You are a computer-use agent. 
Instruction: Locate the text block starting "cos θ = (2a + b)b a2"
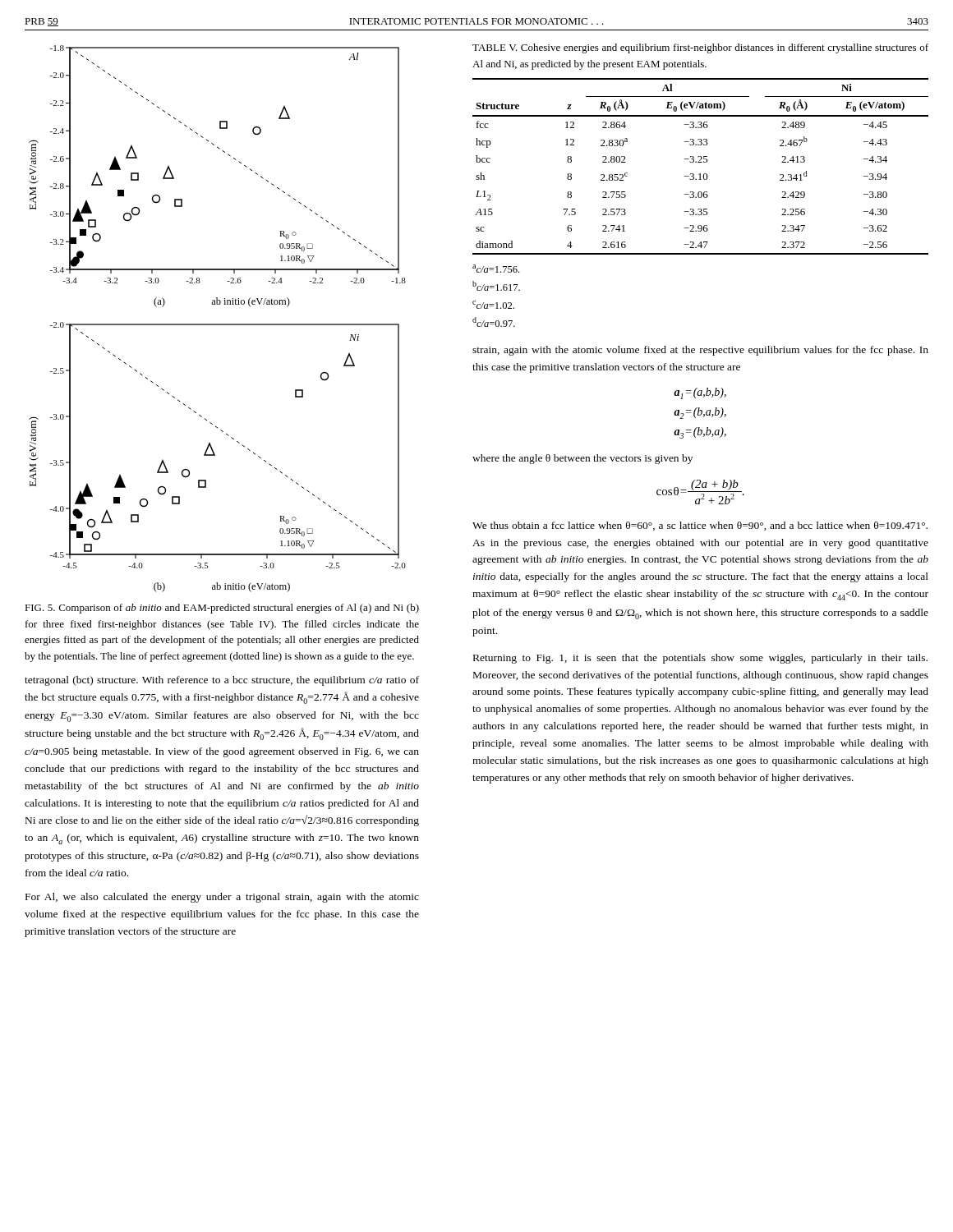(x=700, y=492)
